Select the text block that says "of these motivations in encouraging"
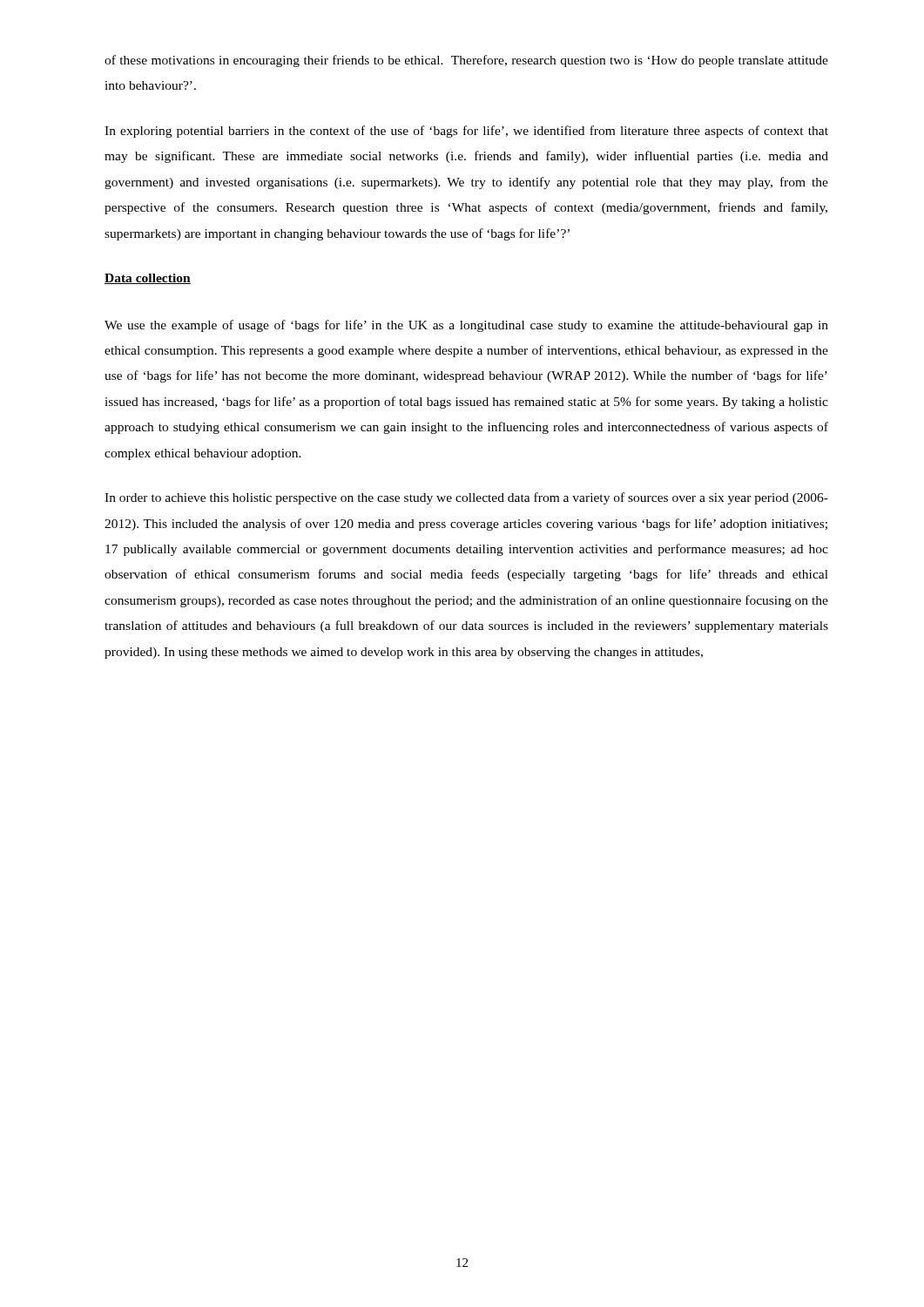 click(x=466, y=73)
